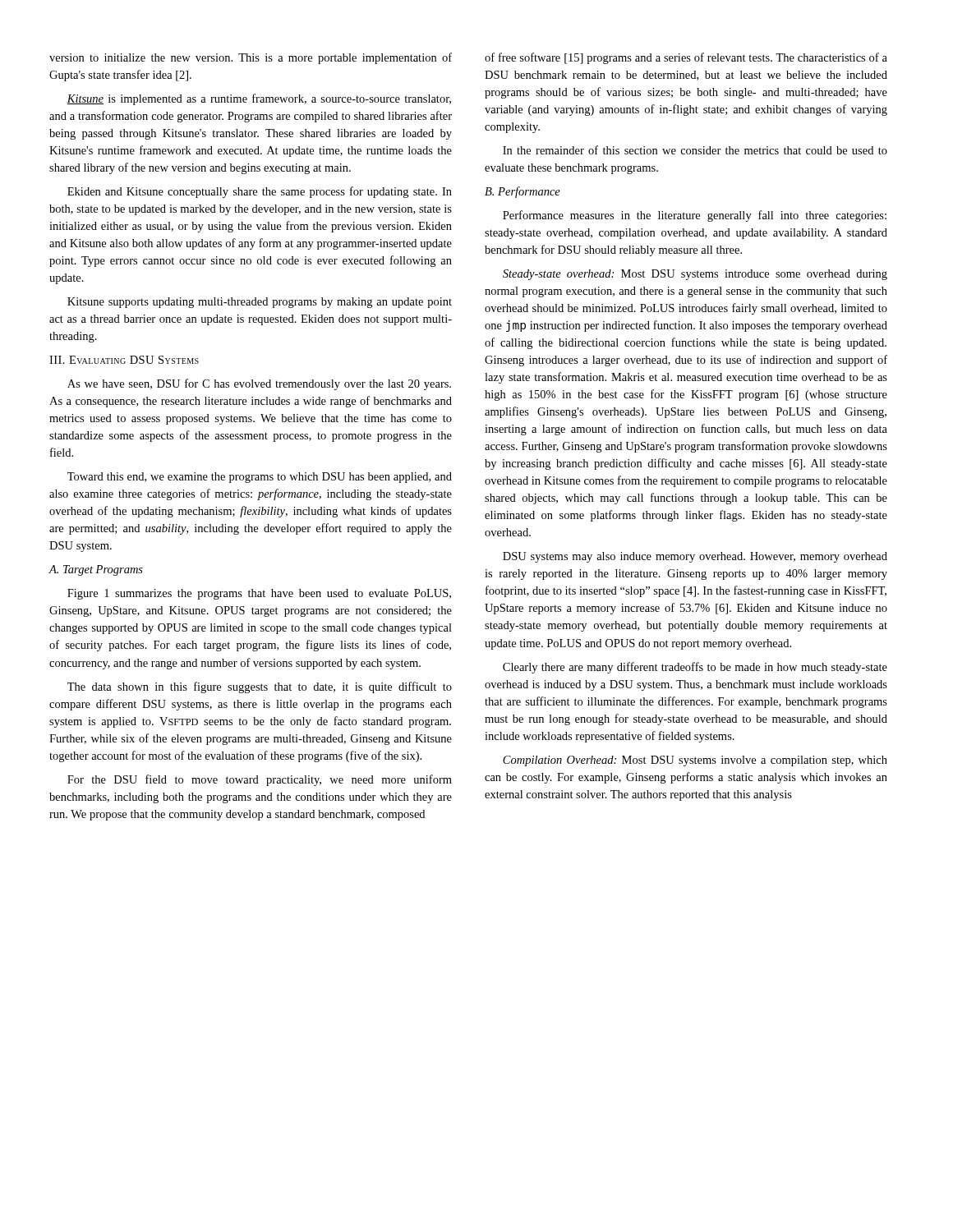Locate the passage starting "Compilation Overhead: Most DSU systems involve a compilation"
Image resolution: width=953 pixels, height=1232 pixels.
(686, 777)
